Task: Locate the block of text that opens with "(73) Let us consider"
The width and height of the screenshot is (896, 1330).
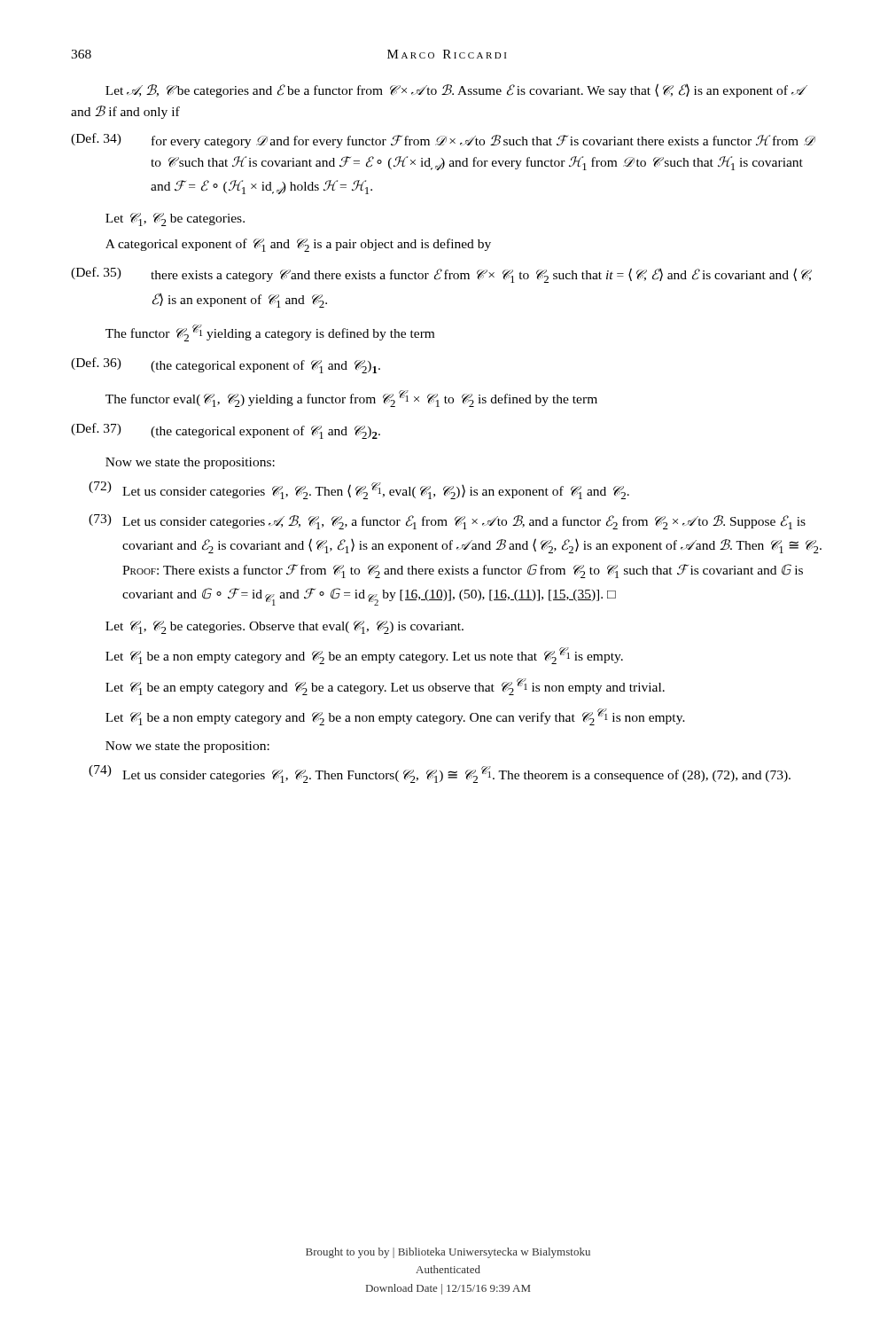Action: point(457,560)
